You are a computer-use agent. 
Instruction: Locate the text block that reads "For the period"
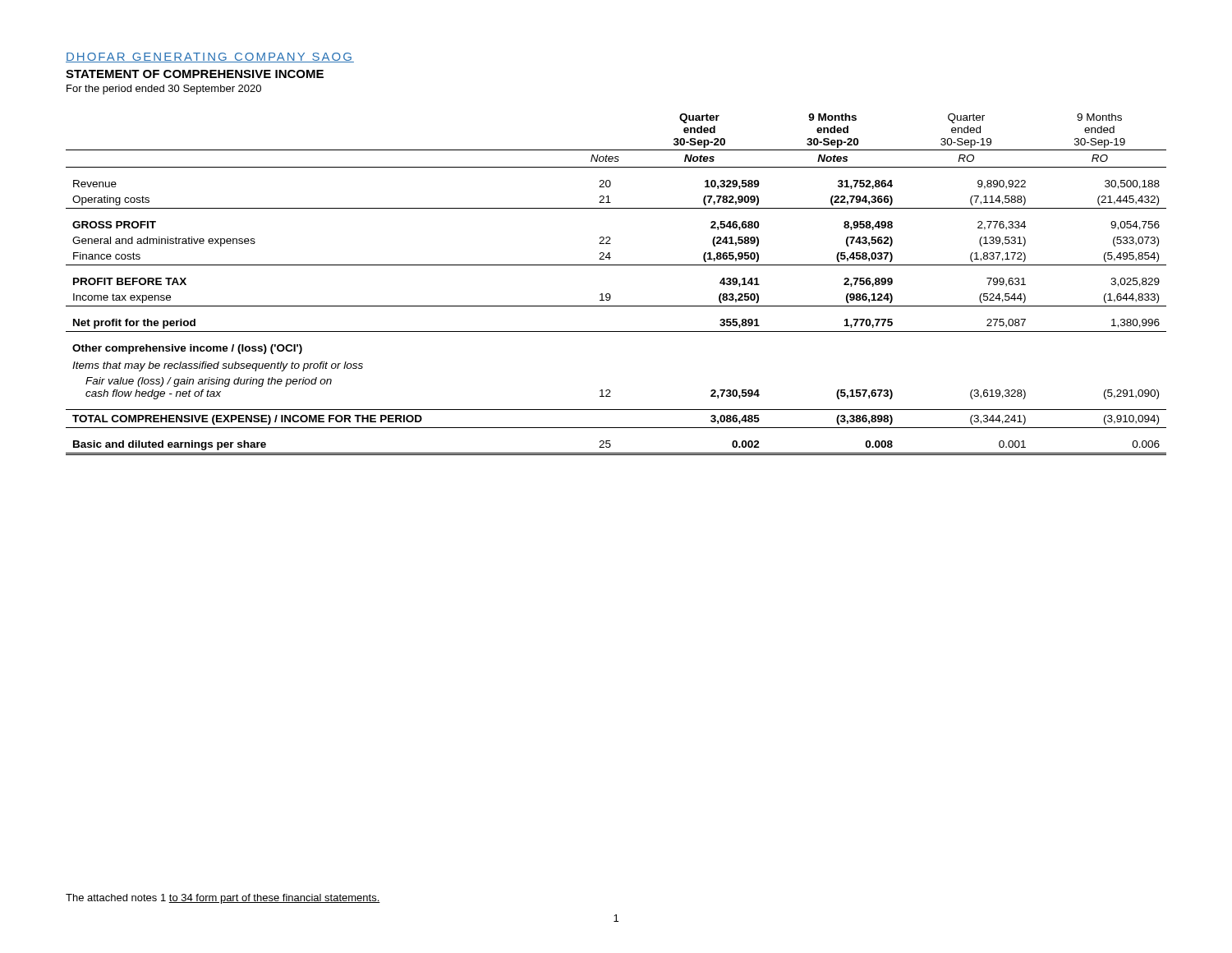pos(164,90)
